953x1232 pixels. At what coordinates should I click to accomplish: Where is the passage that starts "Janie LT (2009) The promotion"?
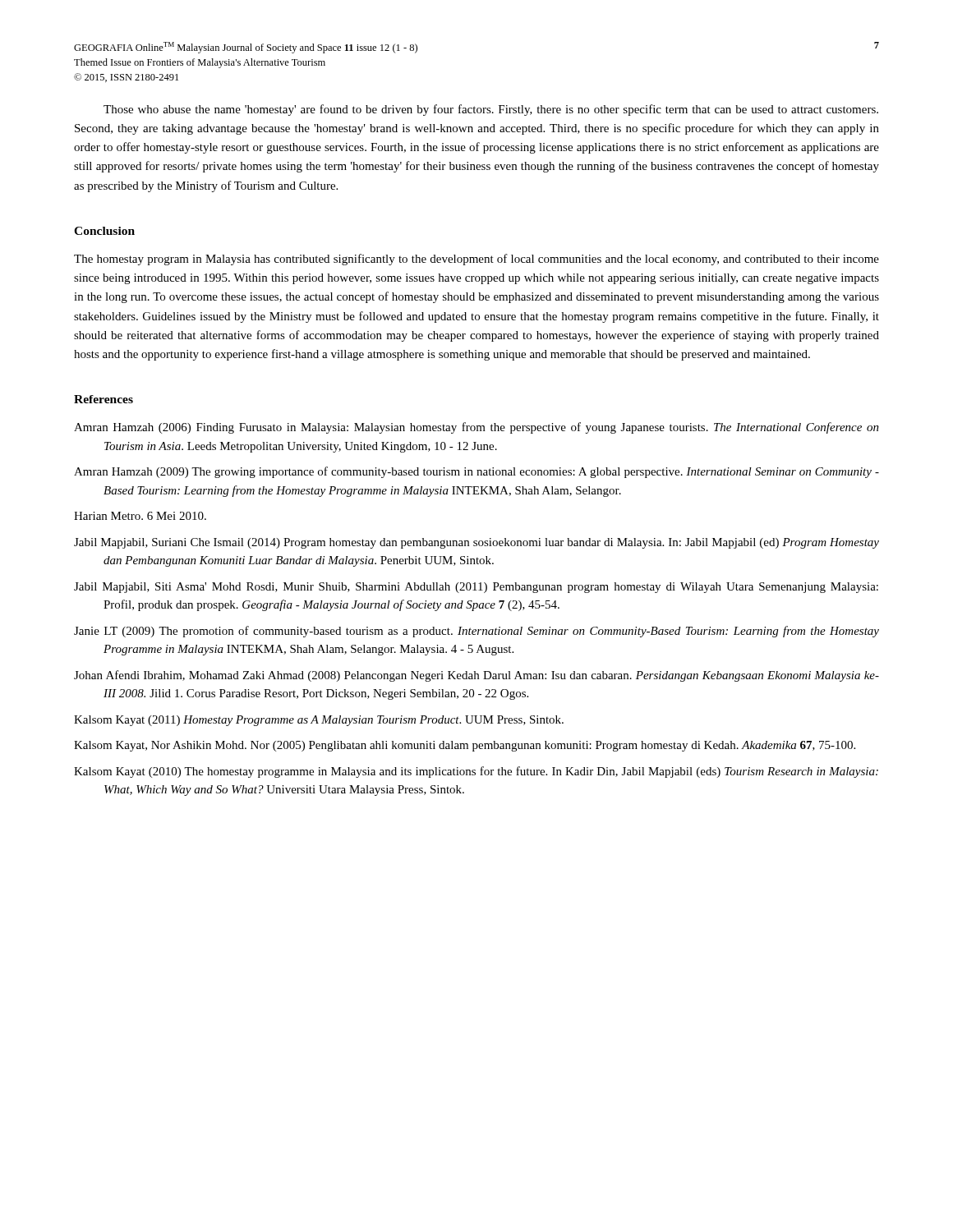coord(476,640)
